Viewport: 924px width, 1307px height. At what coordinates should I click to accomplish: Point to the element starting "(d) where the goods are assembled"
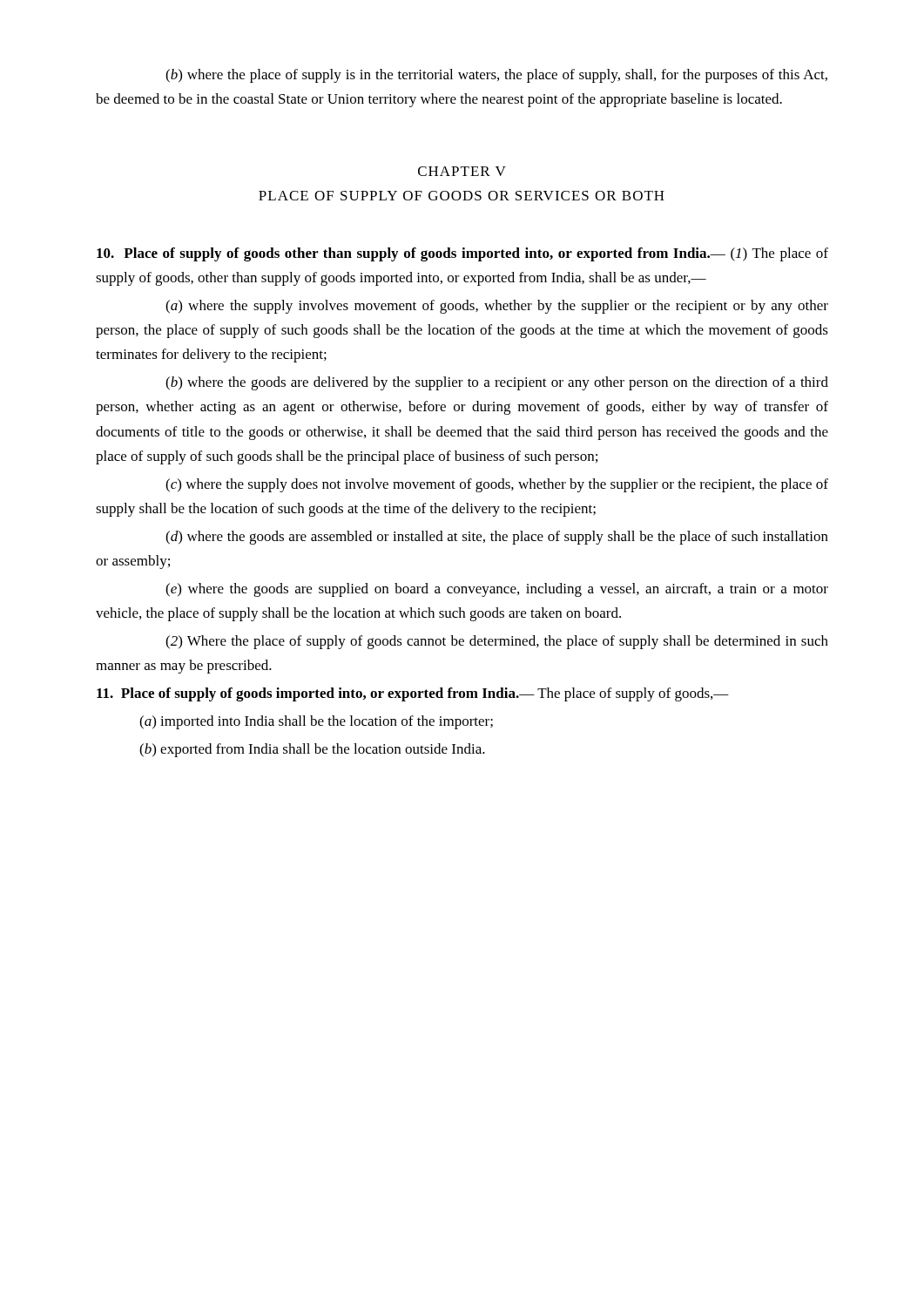tap(462, 548)
